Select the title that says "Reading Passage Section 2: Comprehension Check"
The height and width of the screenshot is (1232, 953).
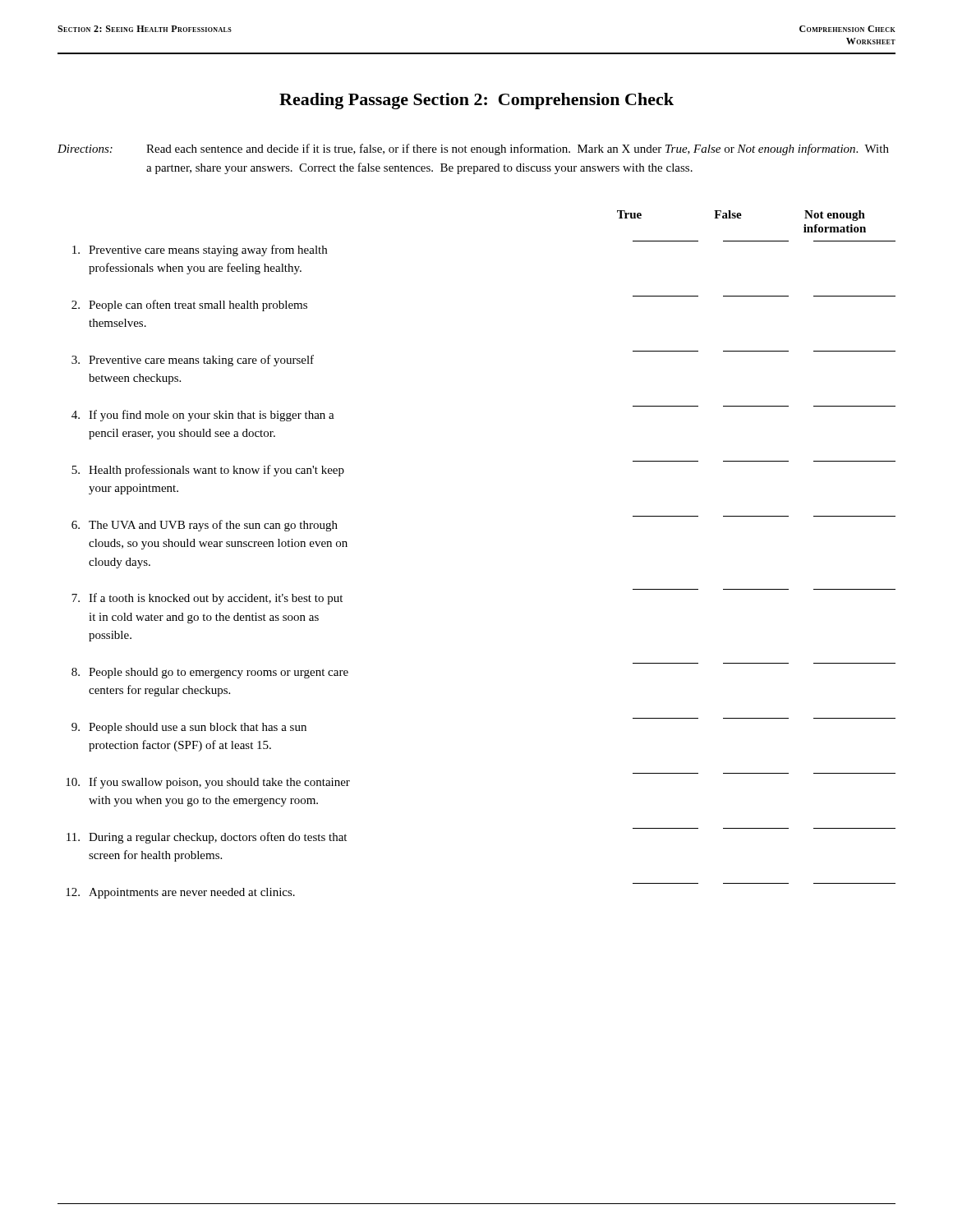476,99
